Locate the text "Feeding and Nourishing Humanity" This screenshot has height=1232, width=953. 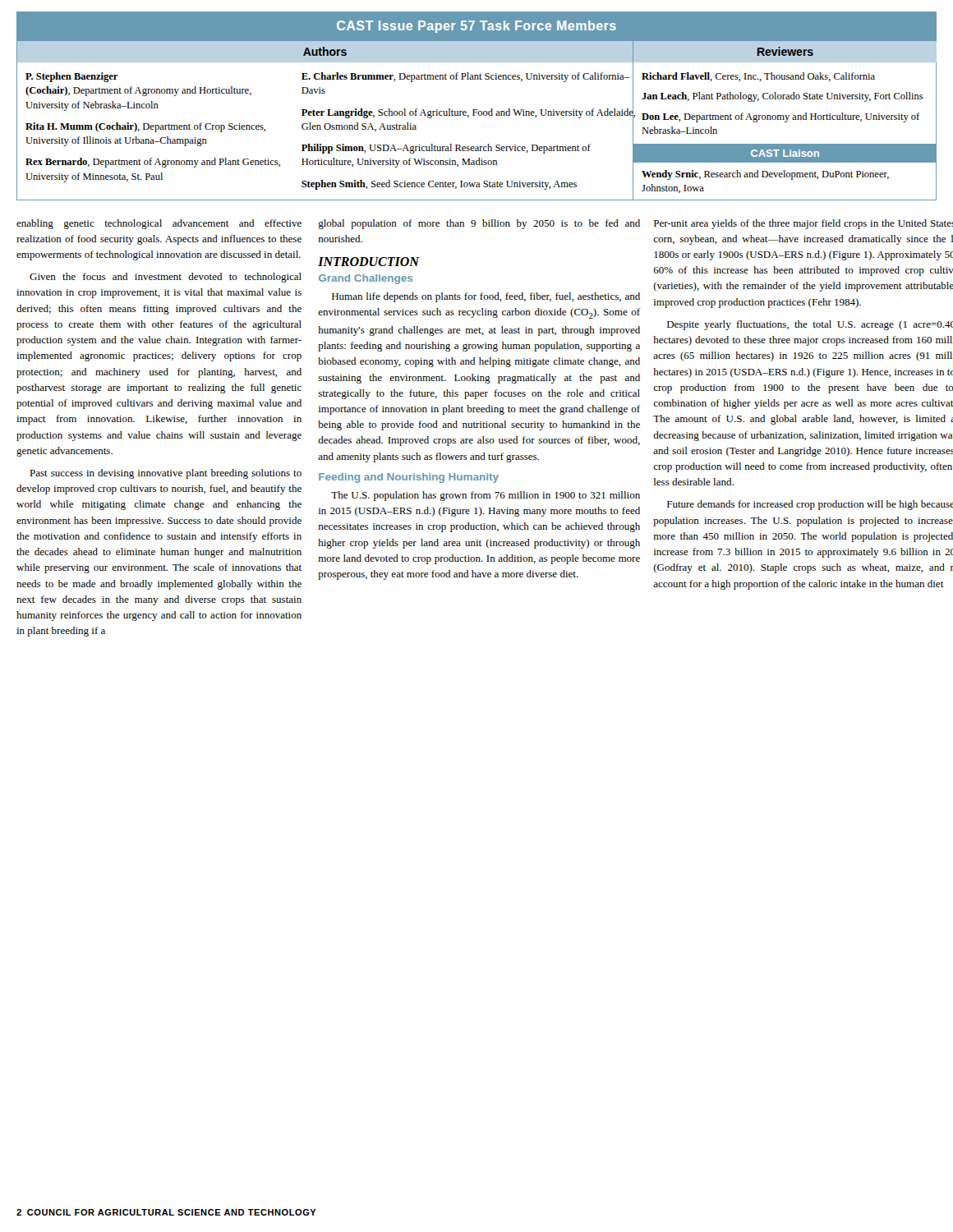tap(408, 477)
